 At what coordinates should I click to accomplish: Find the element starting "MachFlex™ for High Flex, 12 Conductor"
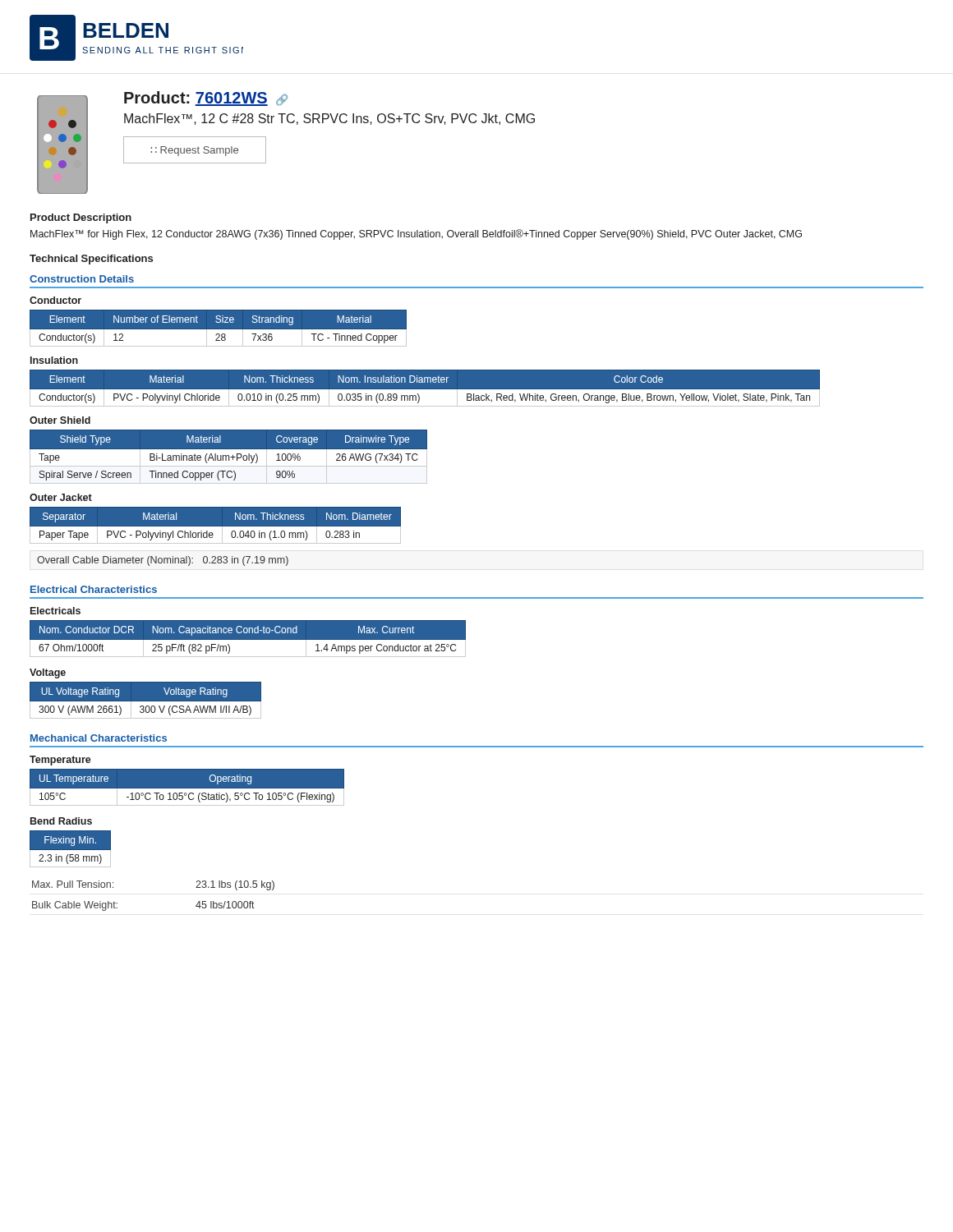[x=416, y=234]
